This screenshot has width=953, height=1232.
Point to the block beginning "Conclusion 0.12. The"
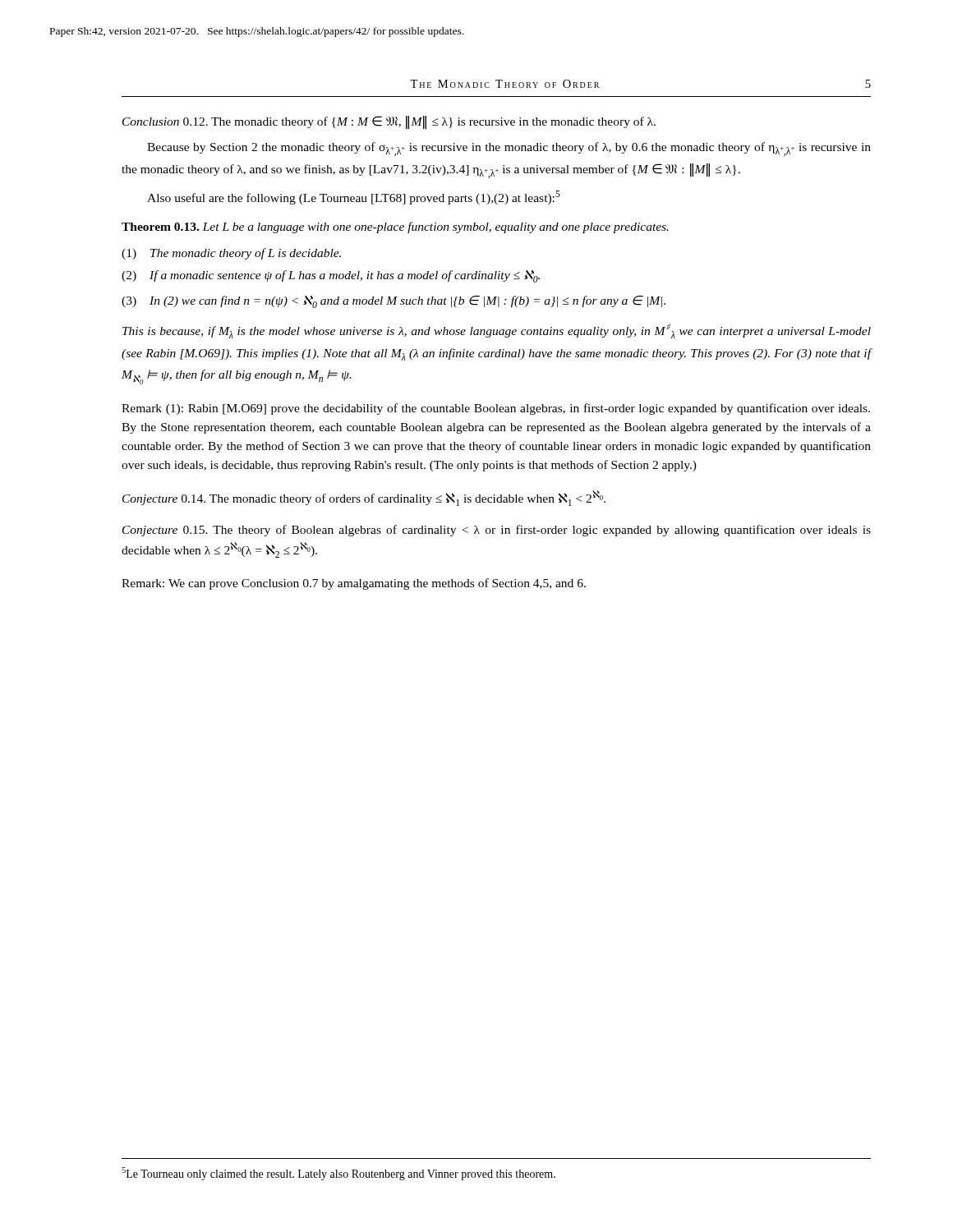(x=496, y=159)
